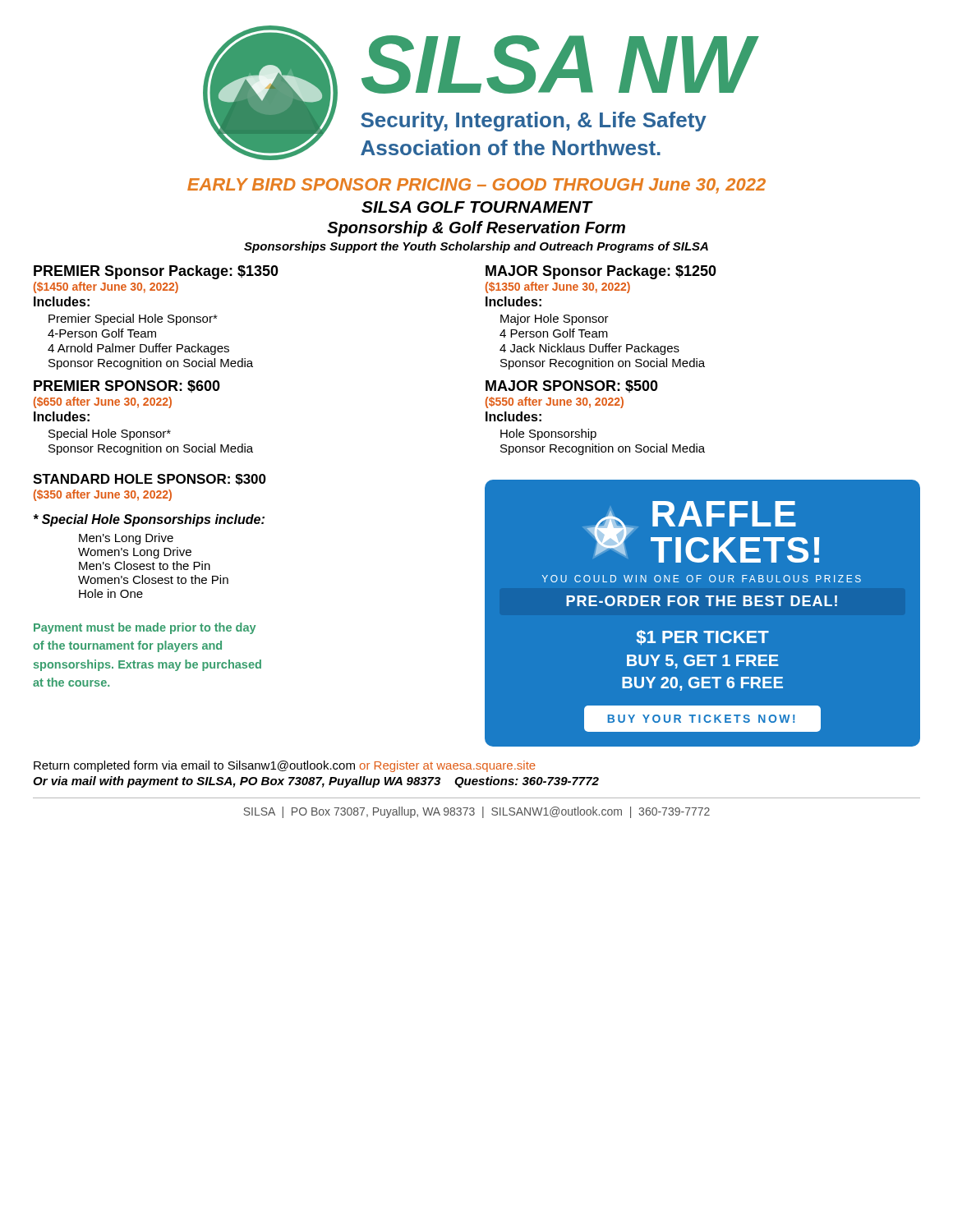Find the block starting "PREMIER Sponsor Package: $1350"
Screen dimensions: 1232x953
click(156, 271)
